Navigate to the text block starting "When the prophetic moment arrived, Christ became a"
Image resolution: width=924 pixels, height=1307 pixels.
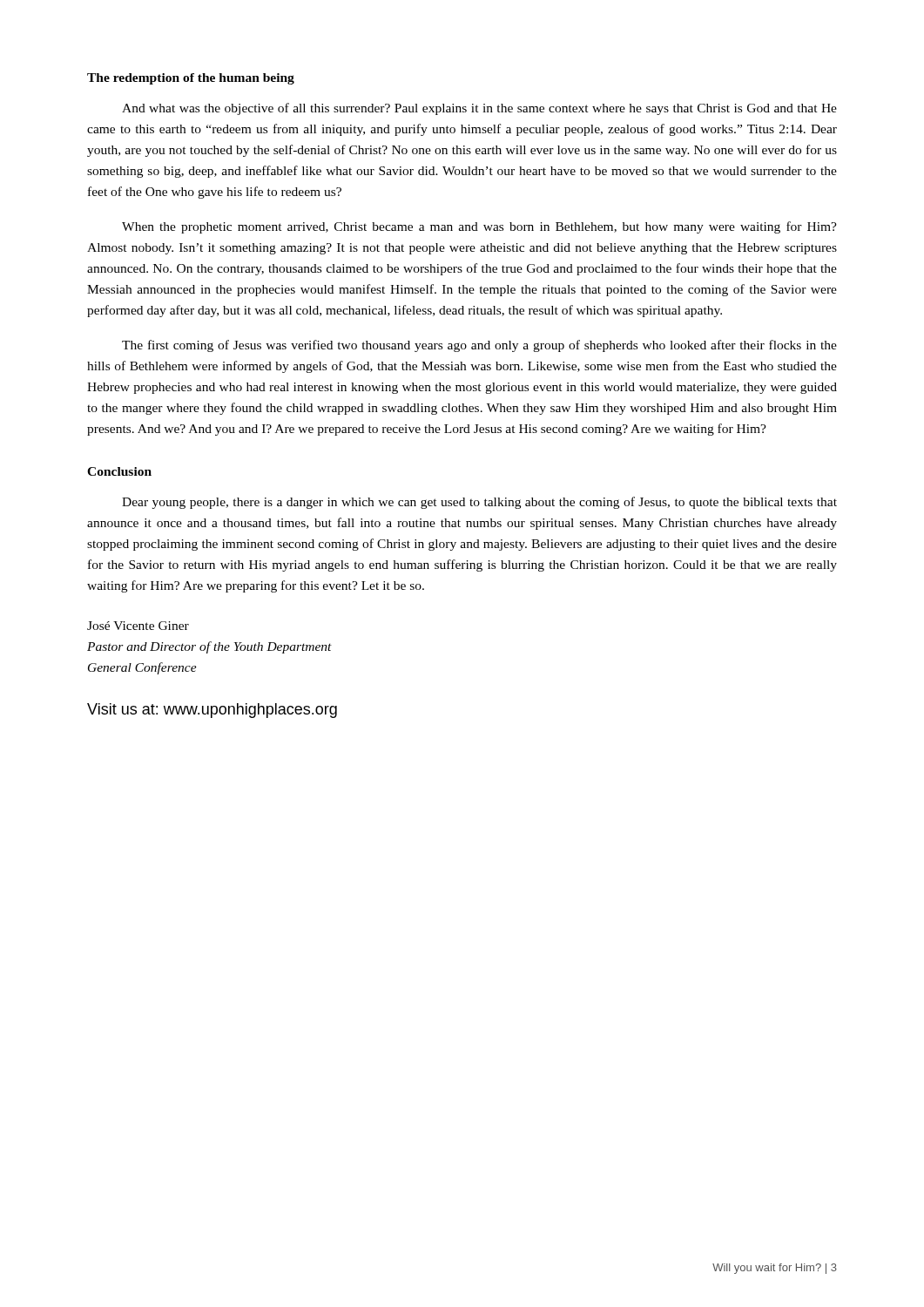pyautogui.click(x=462, y=268)
